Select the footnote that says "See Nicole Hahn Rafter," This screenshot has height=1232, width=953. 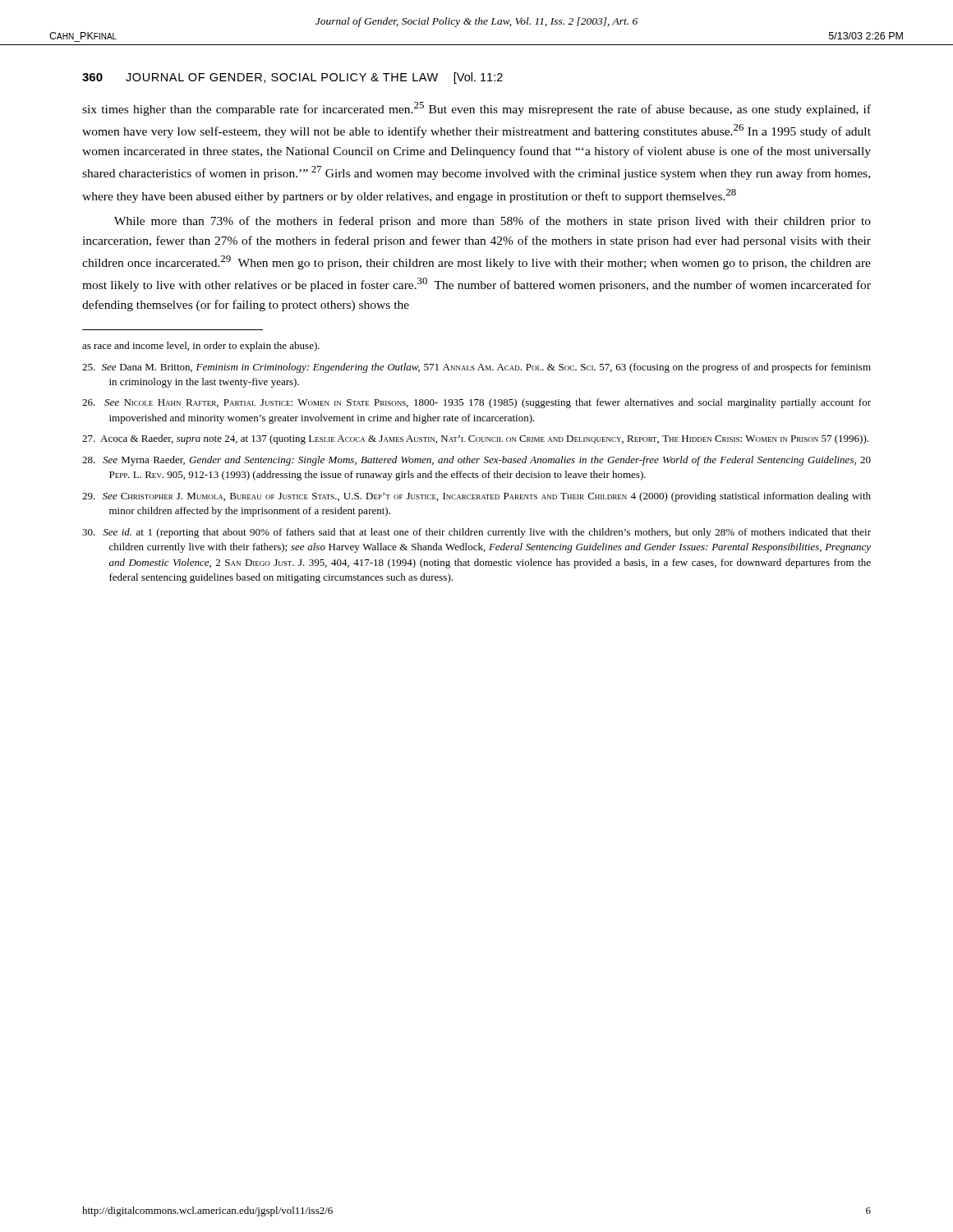coord(476,410)
